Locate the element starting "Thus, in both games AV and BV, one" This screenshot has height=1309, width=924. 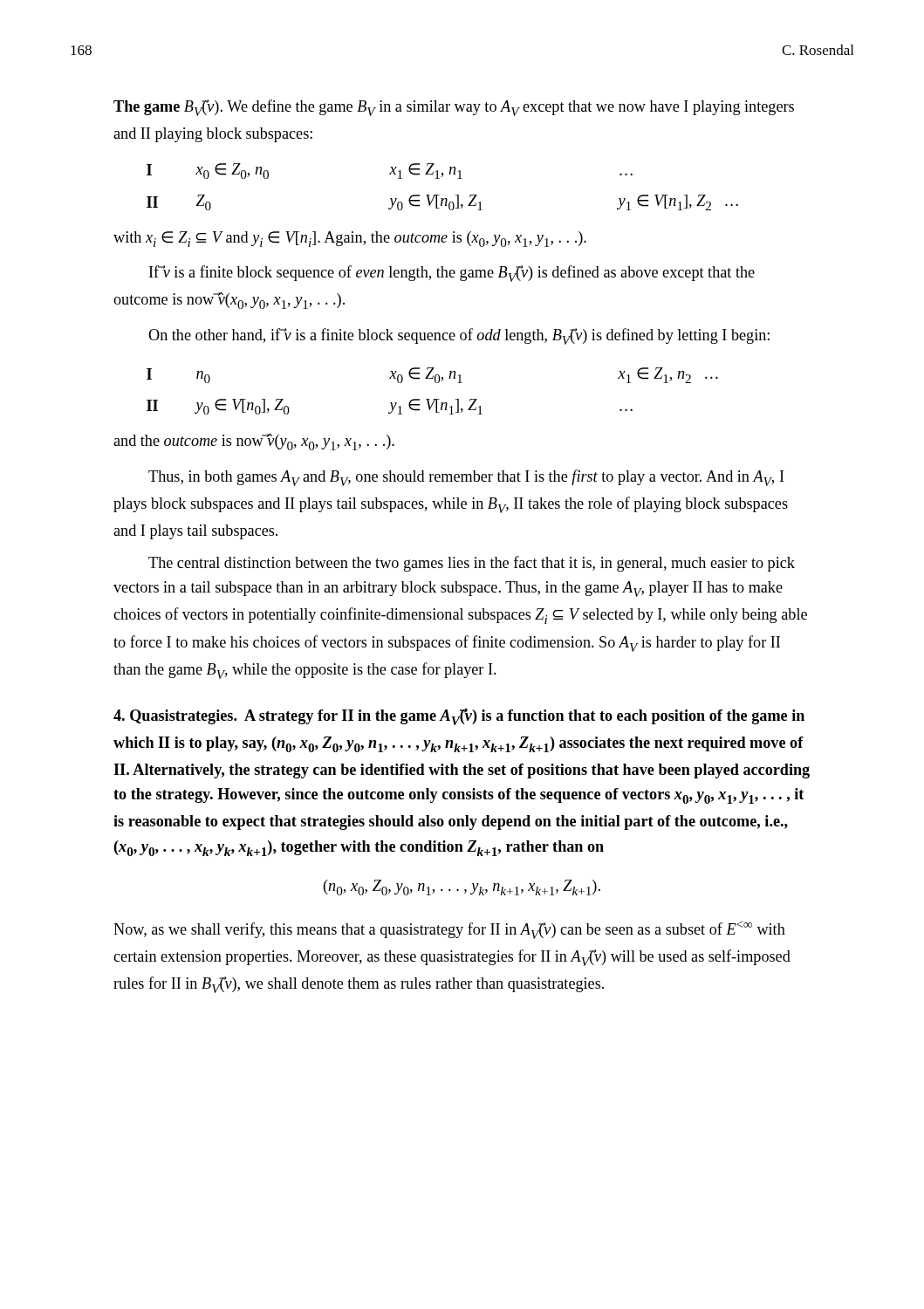coord(451,503)
